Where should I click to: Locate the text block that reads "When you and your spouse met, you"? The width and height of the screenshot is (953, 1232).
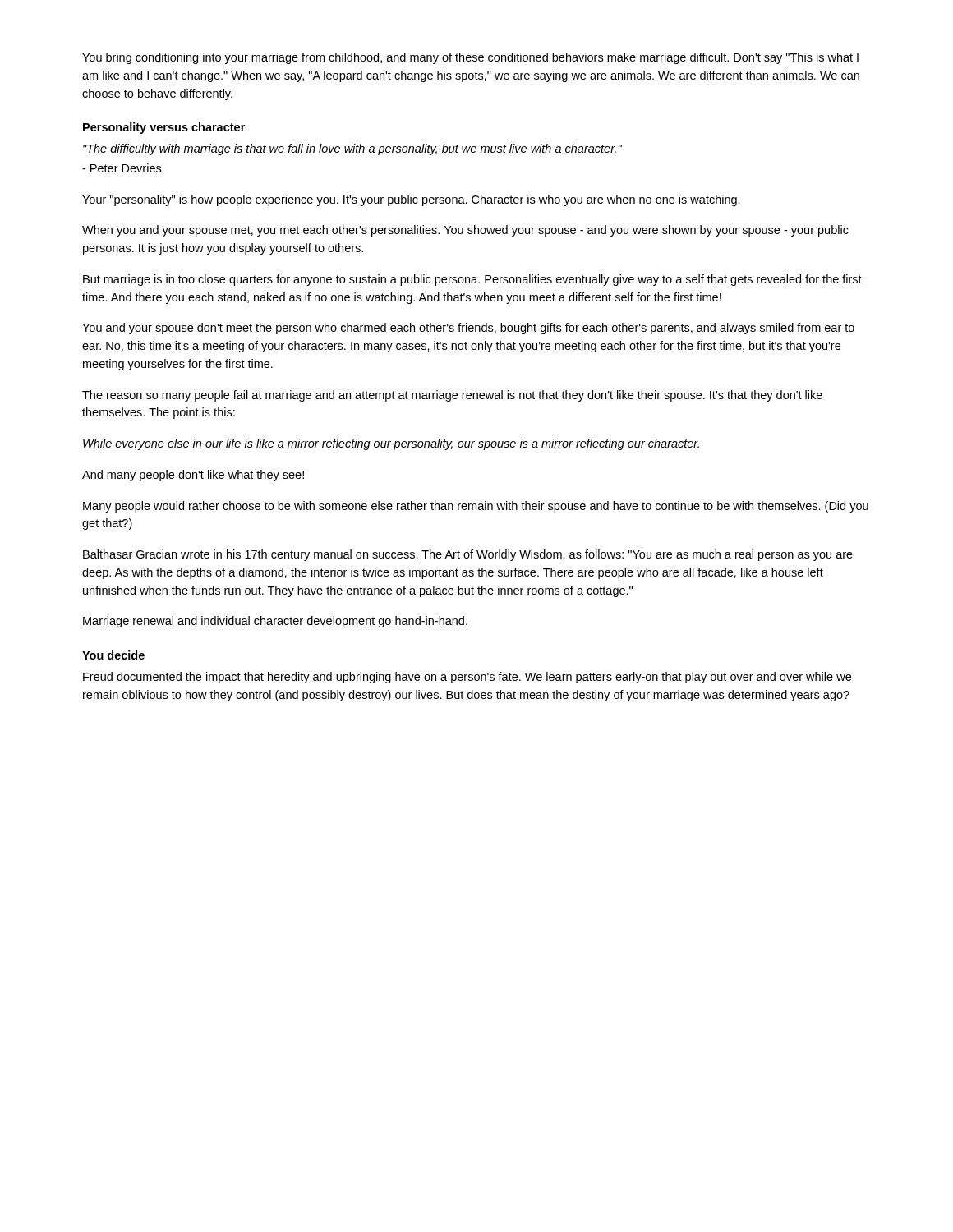(465, 239)
